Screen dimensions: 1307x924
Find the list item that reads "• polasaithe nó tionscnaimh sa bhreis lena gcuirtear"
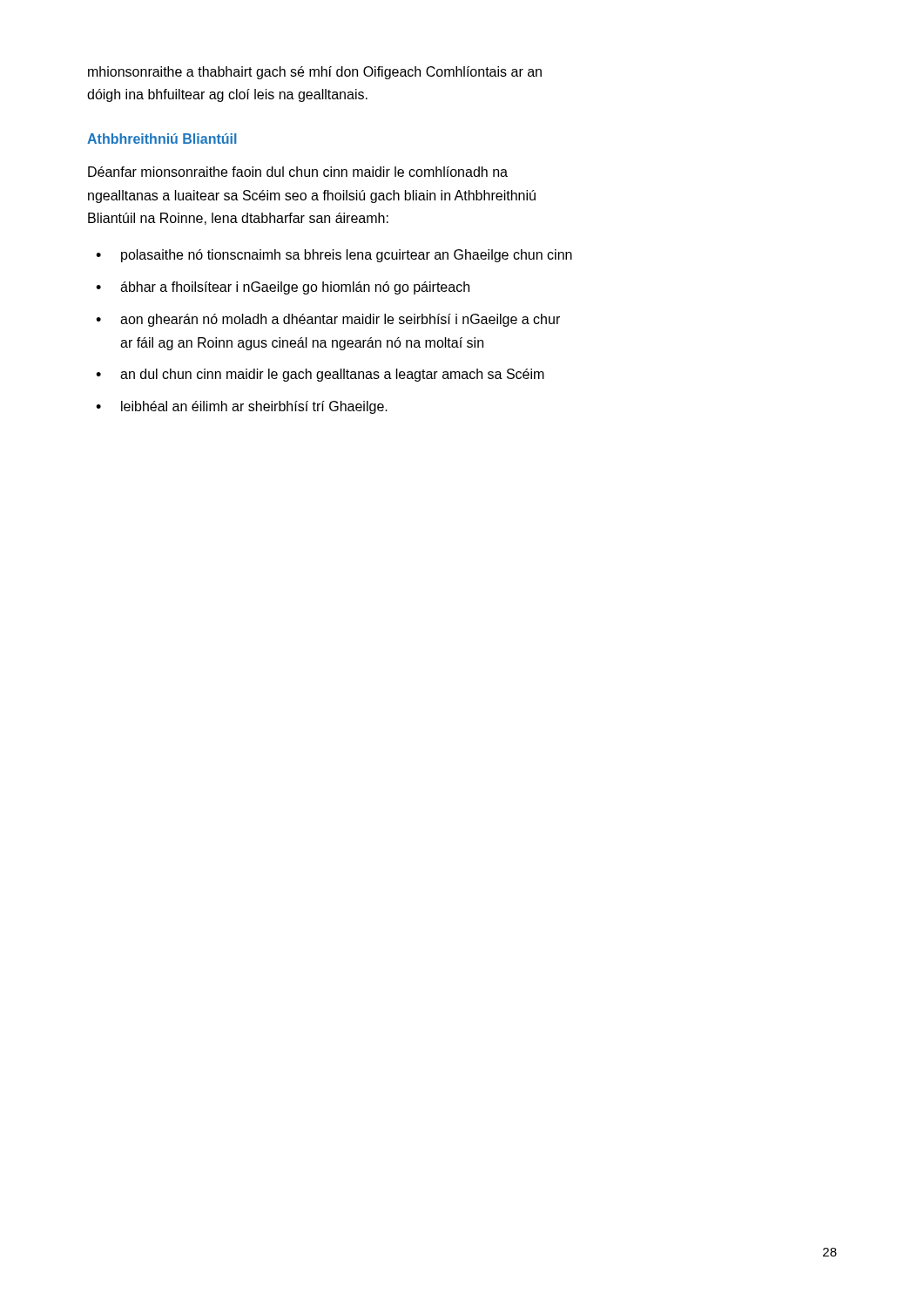pyautogui.click(x=462, y=256)
